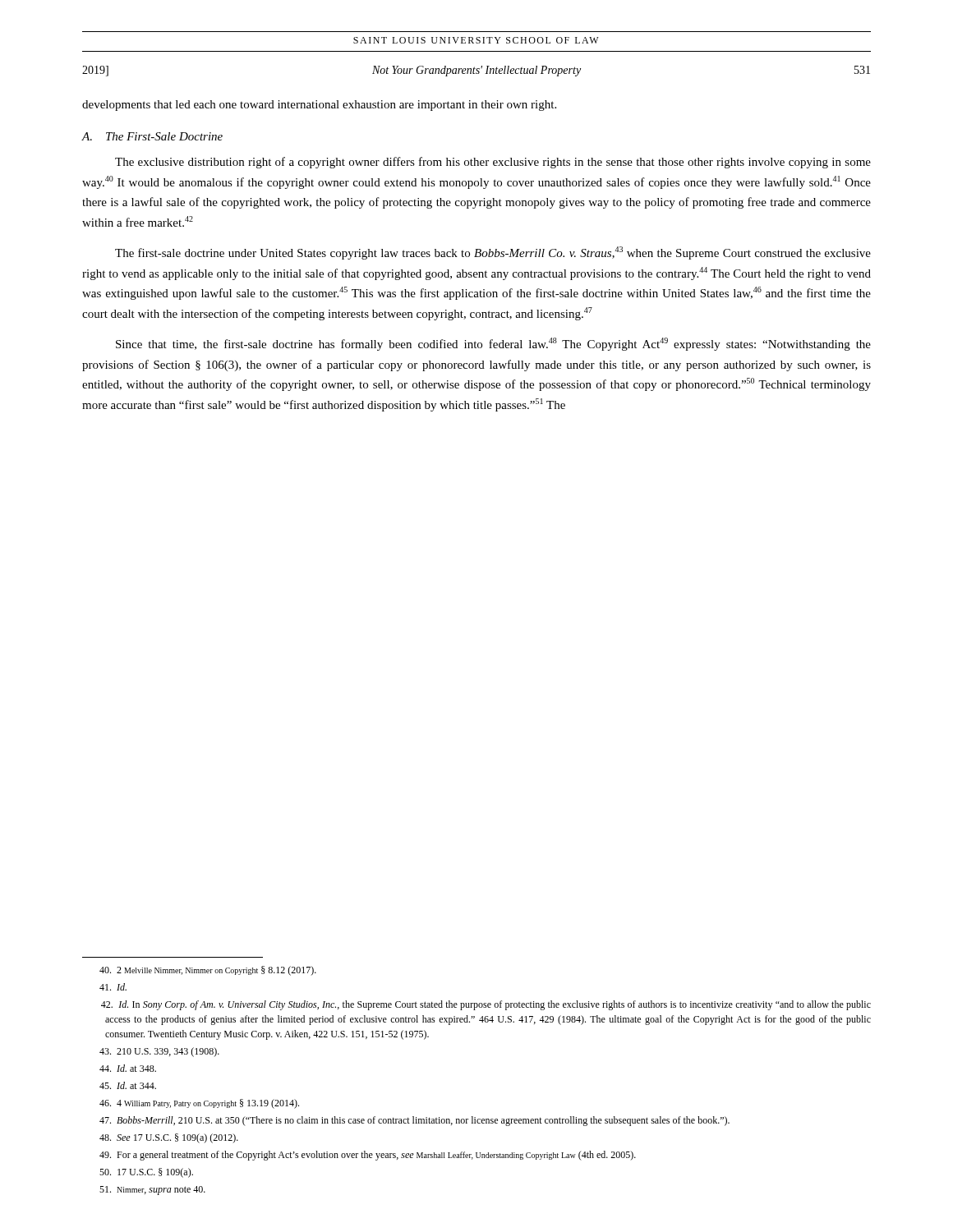Viewport: 953px width, 1232px height.
Task: Click where it says "A. The First-Sale Doctrine"
Action: (152, 136)
